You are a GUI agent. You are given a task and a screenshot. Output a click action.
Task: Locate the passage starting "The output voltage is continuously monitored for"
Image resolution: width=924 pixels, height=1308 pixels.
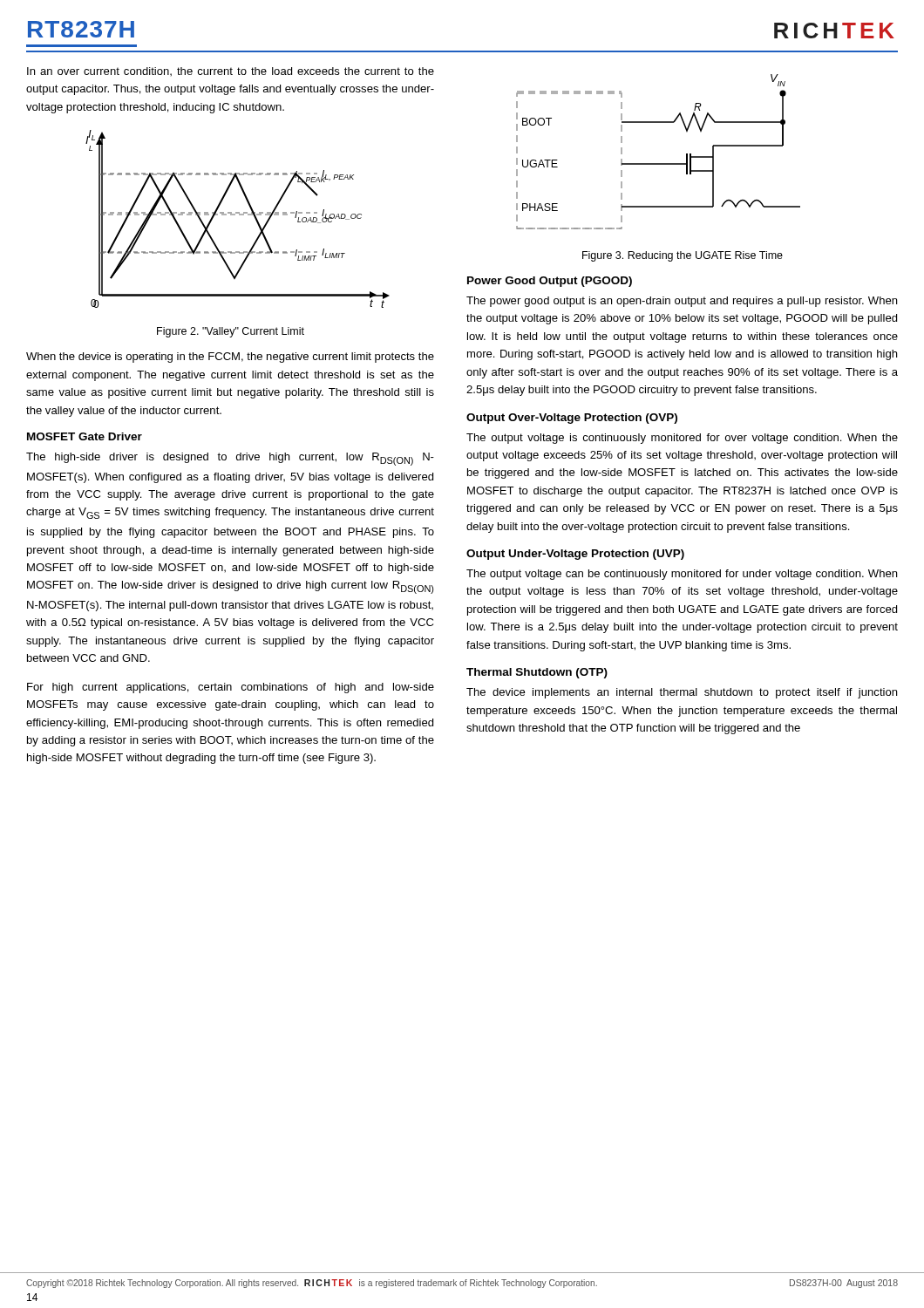[x=682, y=481]
